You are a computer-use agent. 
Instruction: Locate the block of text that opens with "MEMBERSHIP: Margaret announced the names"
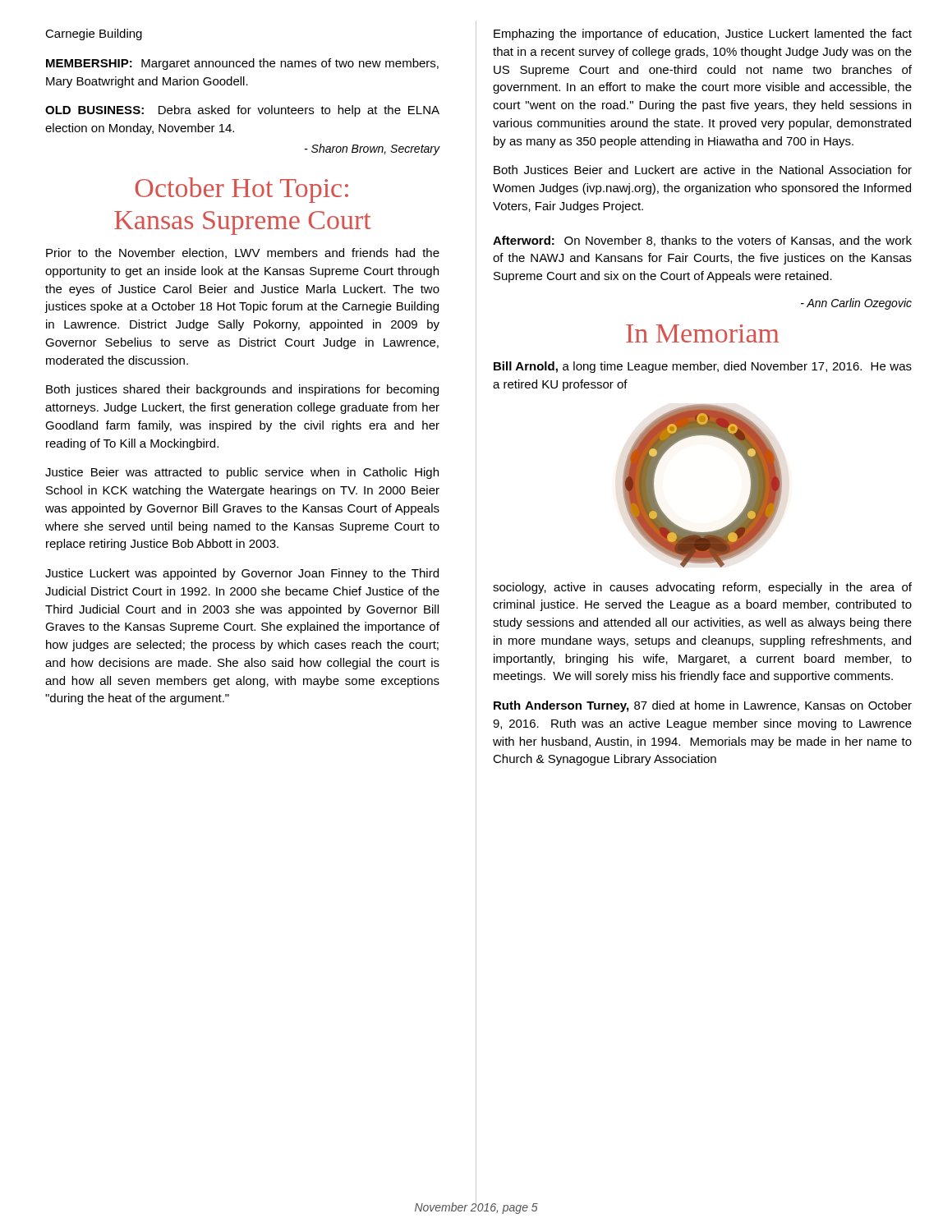(x=242, y=72)
